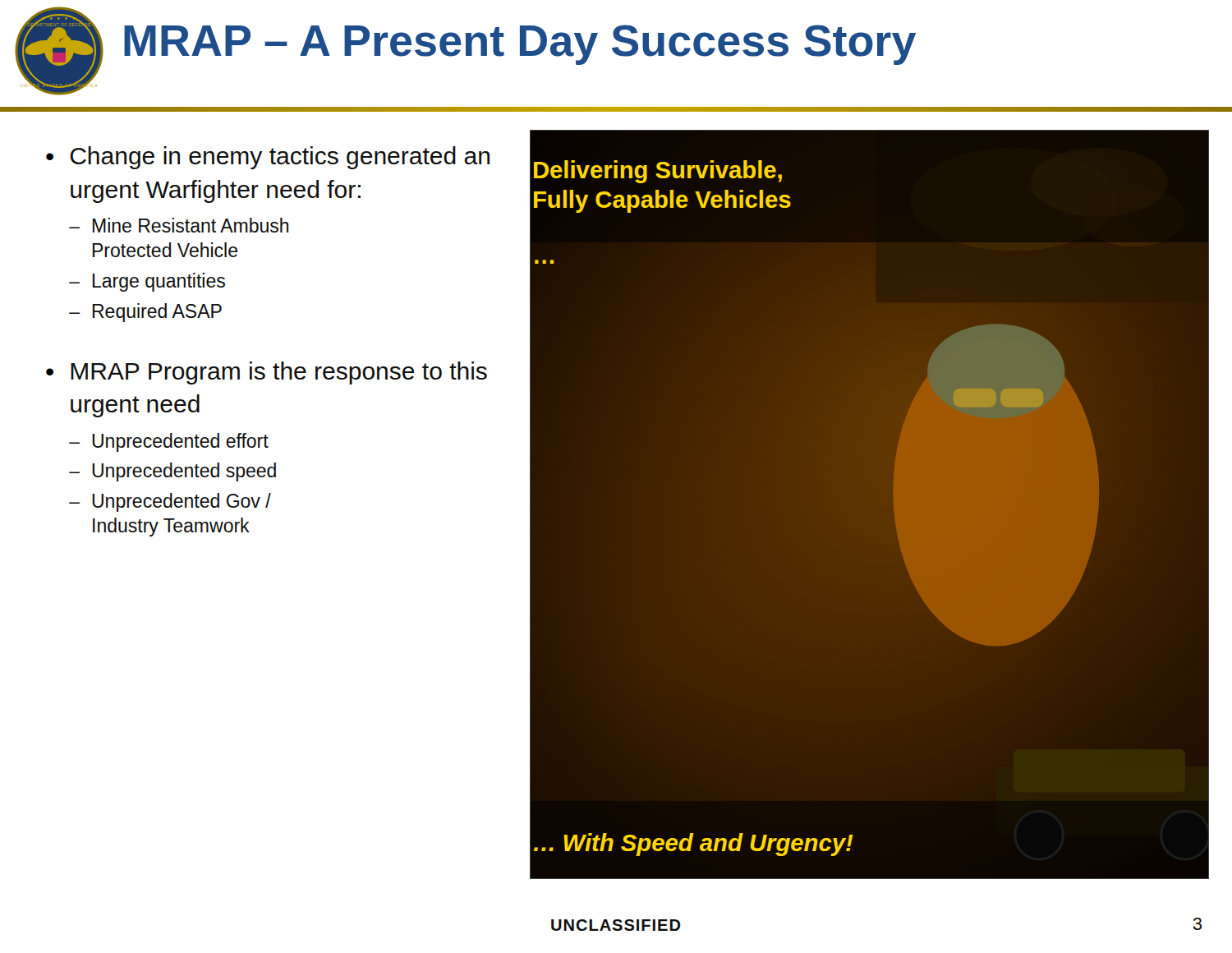Find the list item containing "– Unprecedented effort"
The image size is (1232, 953).
(x=169, y=442)
